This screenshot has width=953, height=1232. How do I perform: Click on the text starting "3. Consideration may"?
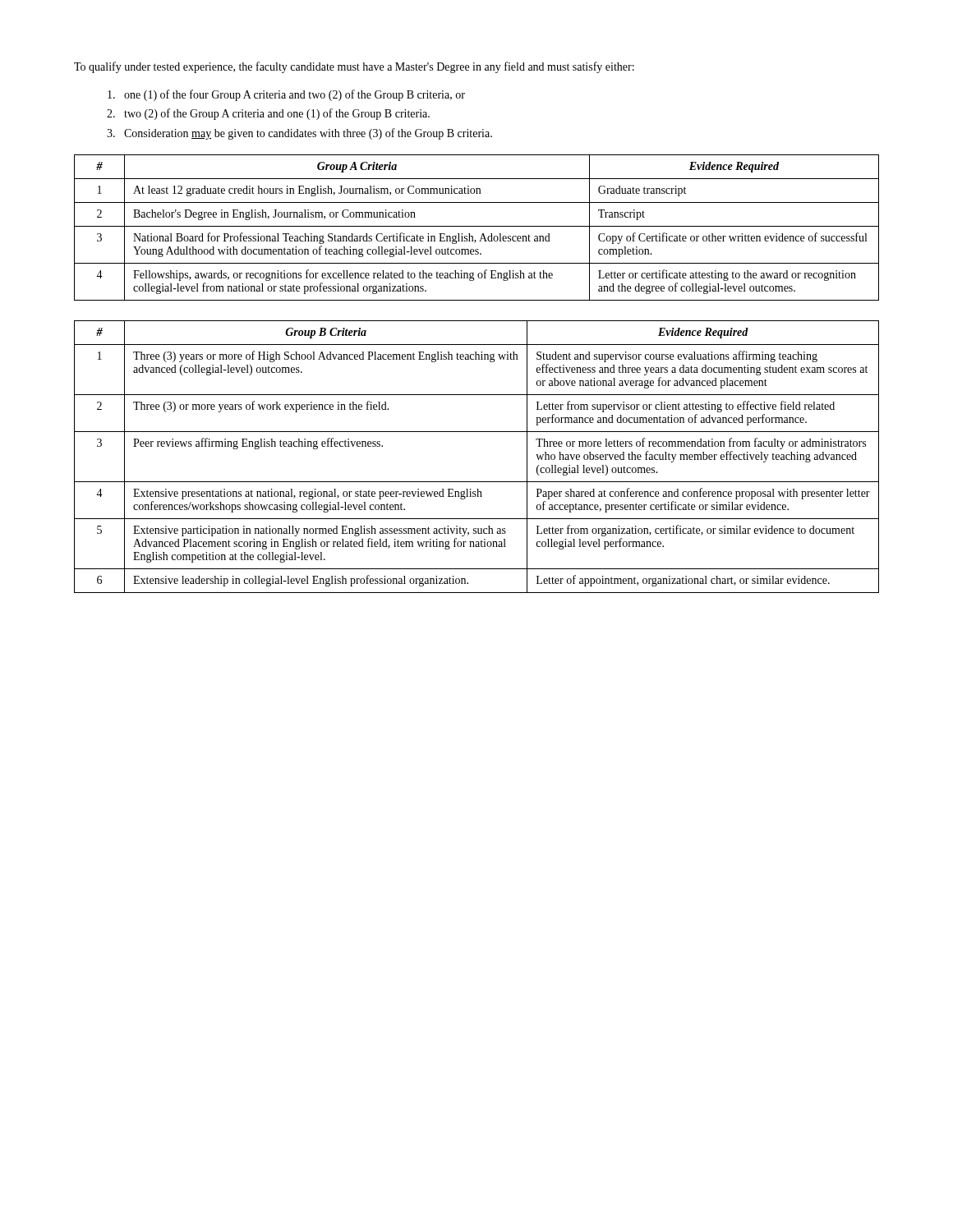point(300,133)
